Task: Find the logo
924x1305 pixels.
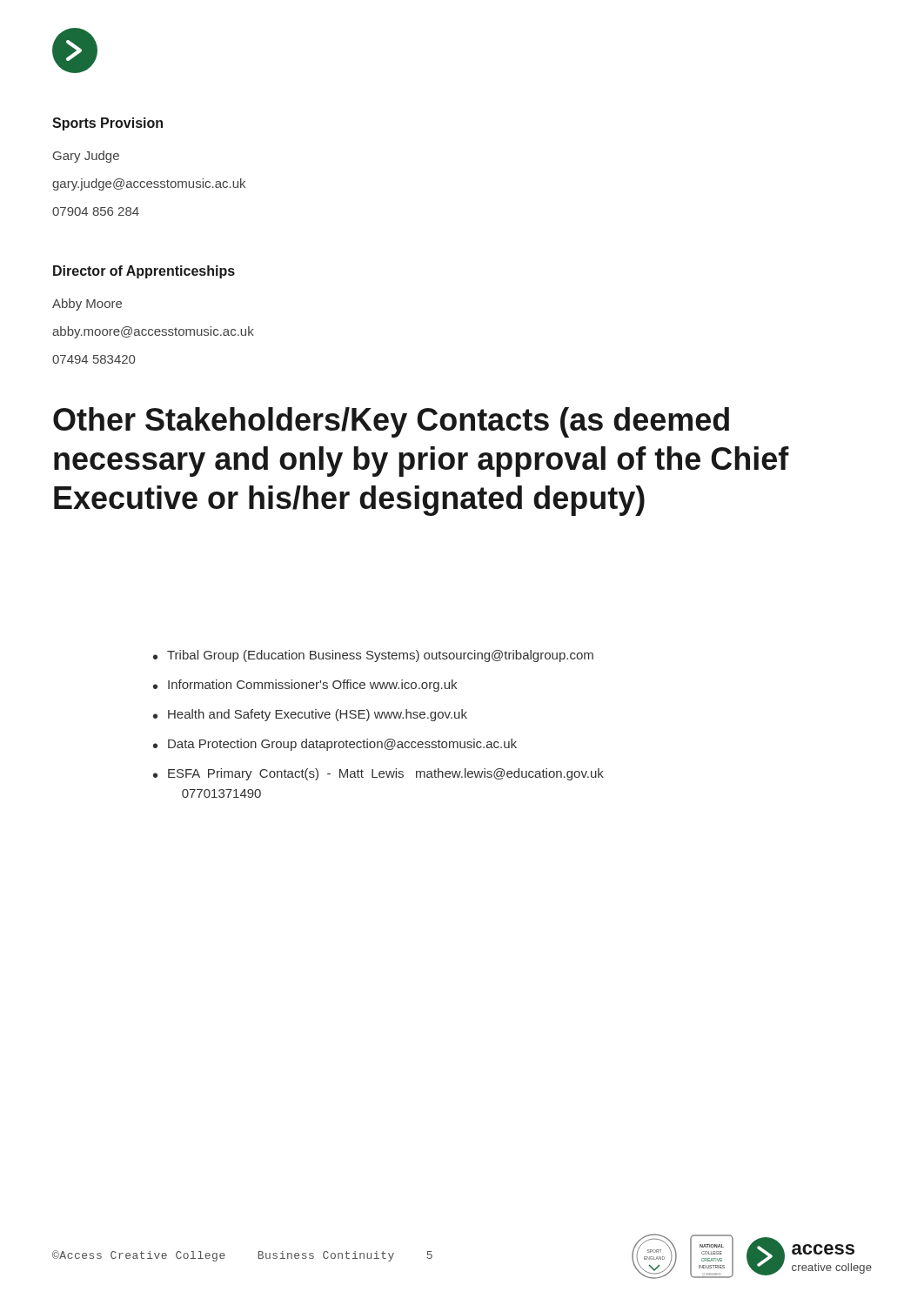Action: 75,53
